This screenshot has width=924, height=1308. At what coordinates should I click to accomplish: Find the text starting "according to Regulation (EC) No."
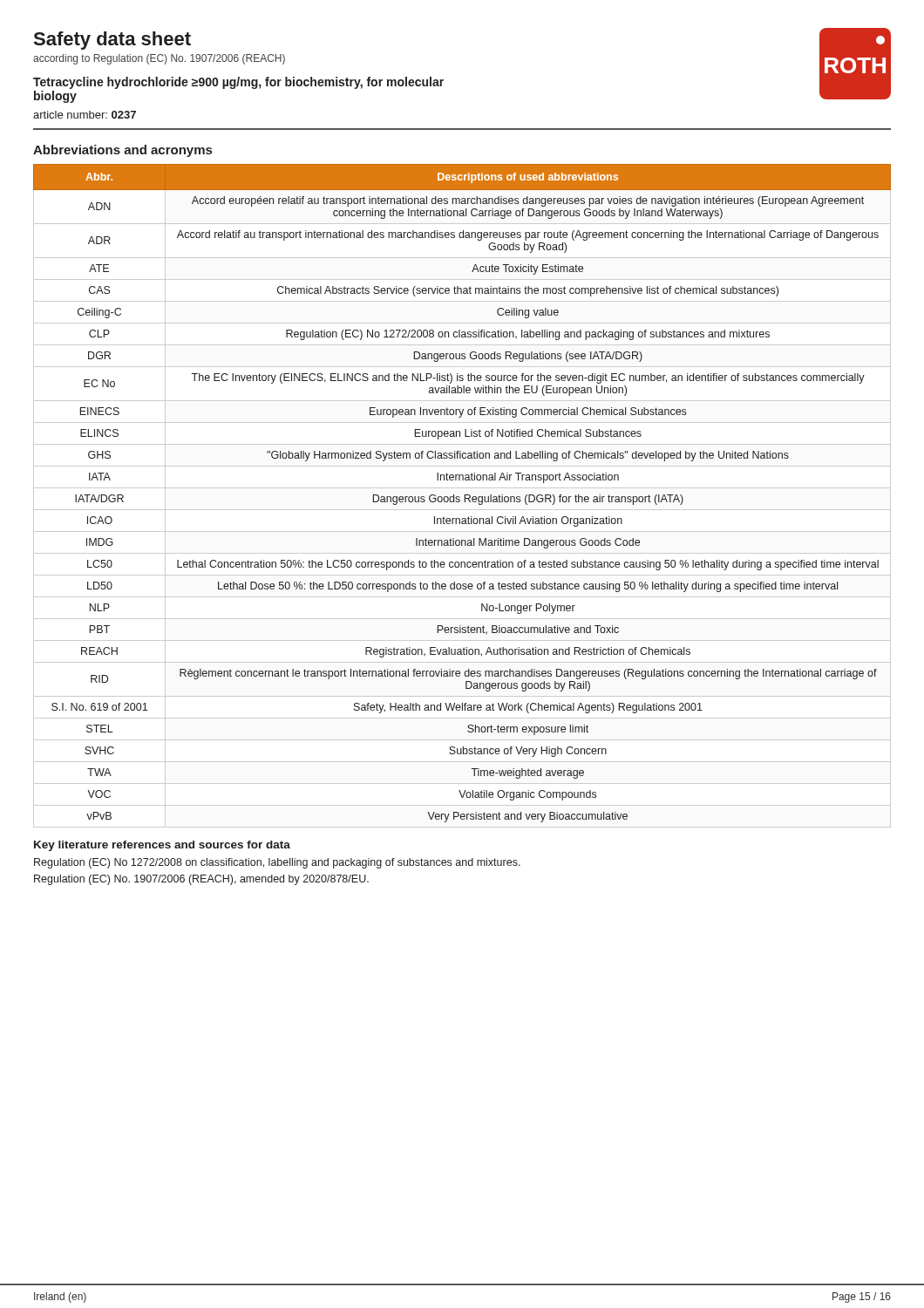tap(159, 58)
